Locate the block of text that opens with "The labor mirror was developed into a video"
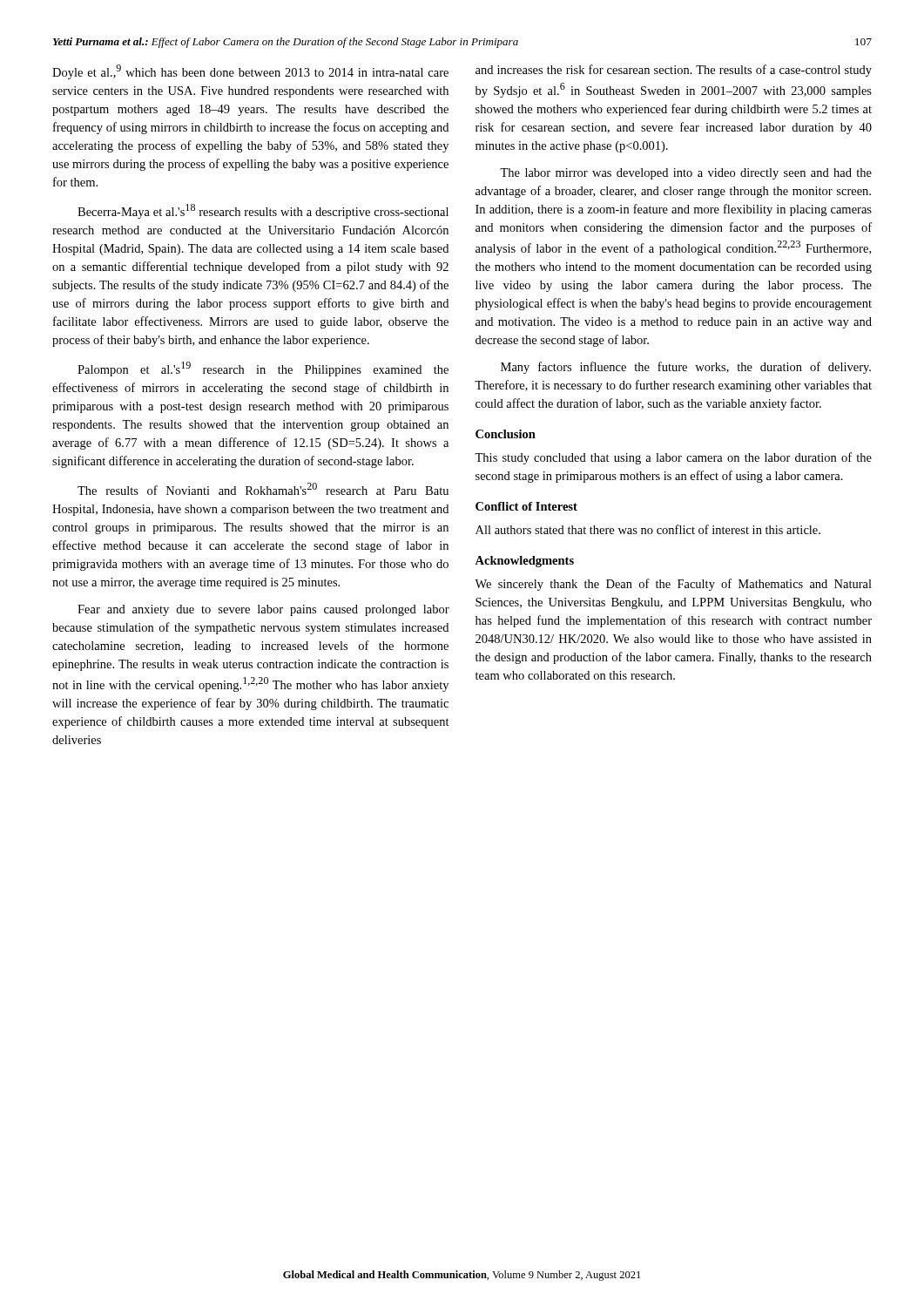The width and height of the screenshot is (924, 1307). pyautogui.click(x=673, y=257)
